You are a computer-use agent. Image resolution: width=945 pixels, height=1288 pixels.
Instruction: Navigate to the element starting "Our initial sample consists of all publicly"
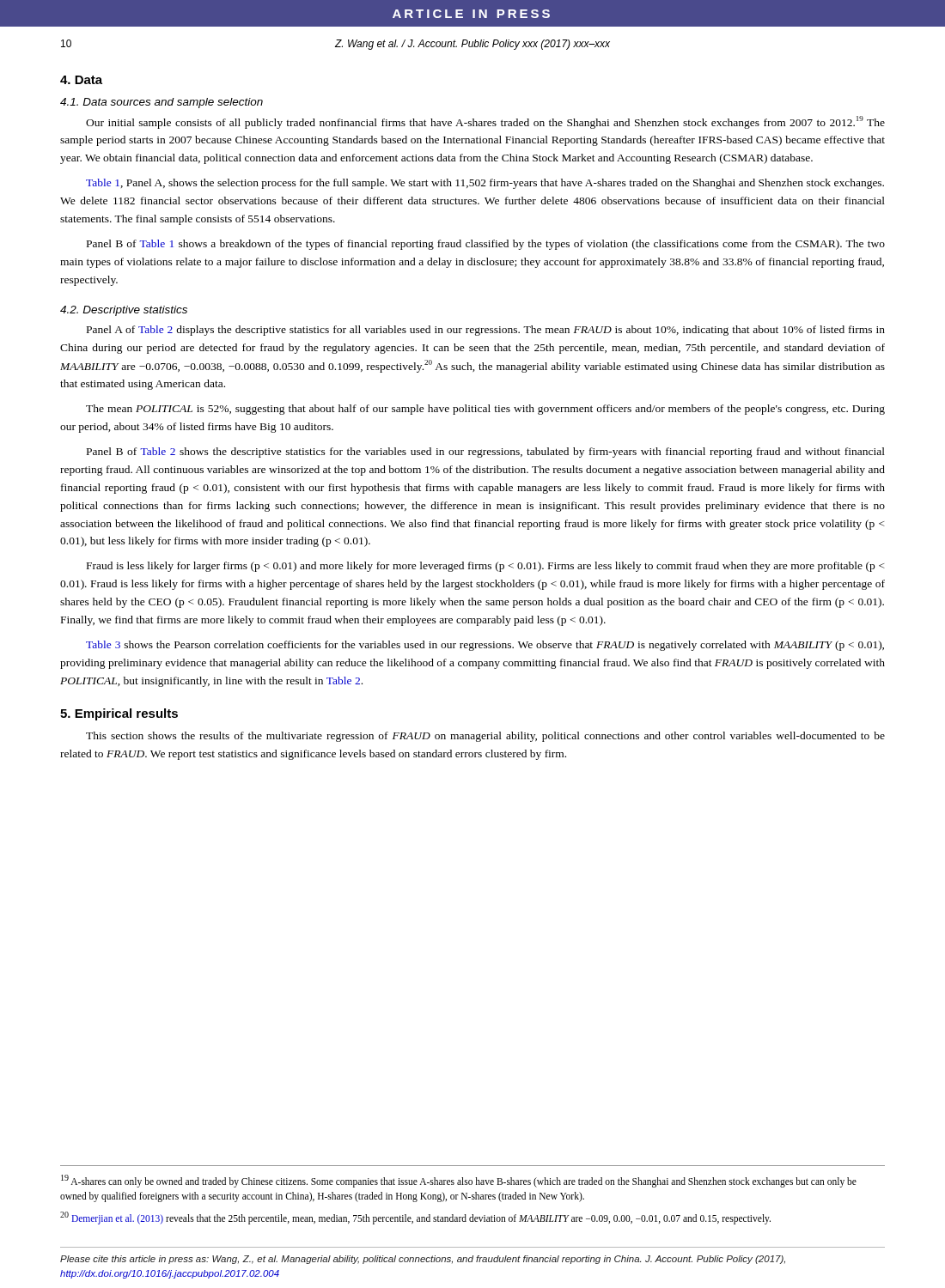[x=472, y=139]
